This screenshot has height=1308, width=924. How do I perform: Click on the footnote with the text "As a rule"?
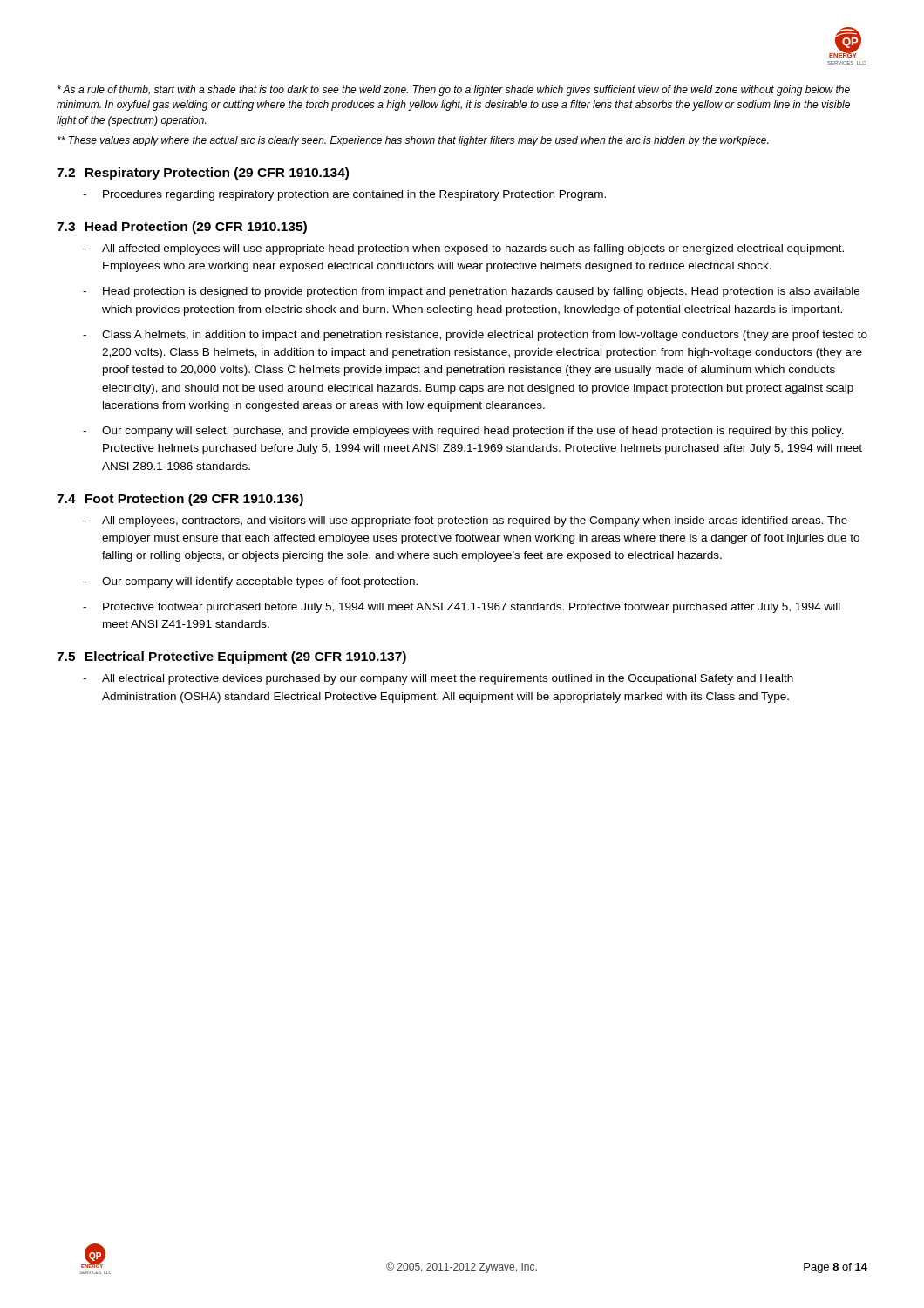tap(453, 105)
